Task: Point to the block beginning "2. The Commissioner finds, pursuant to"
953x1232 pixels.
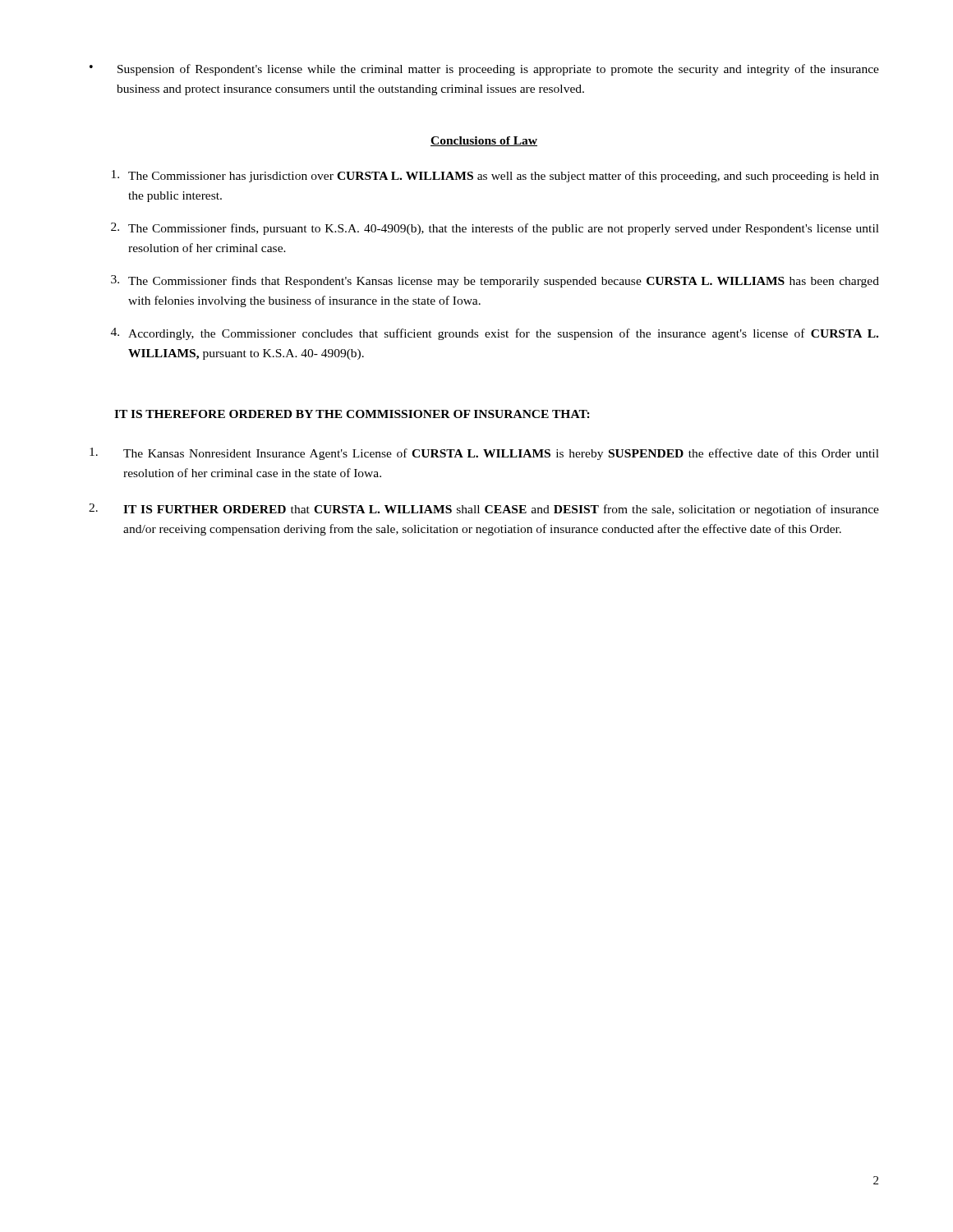Action: pos(484,238)
